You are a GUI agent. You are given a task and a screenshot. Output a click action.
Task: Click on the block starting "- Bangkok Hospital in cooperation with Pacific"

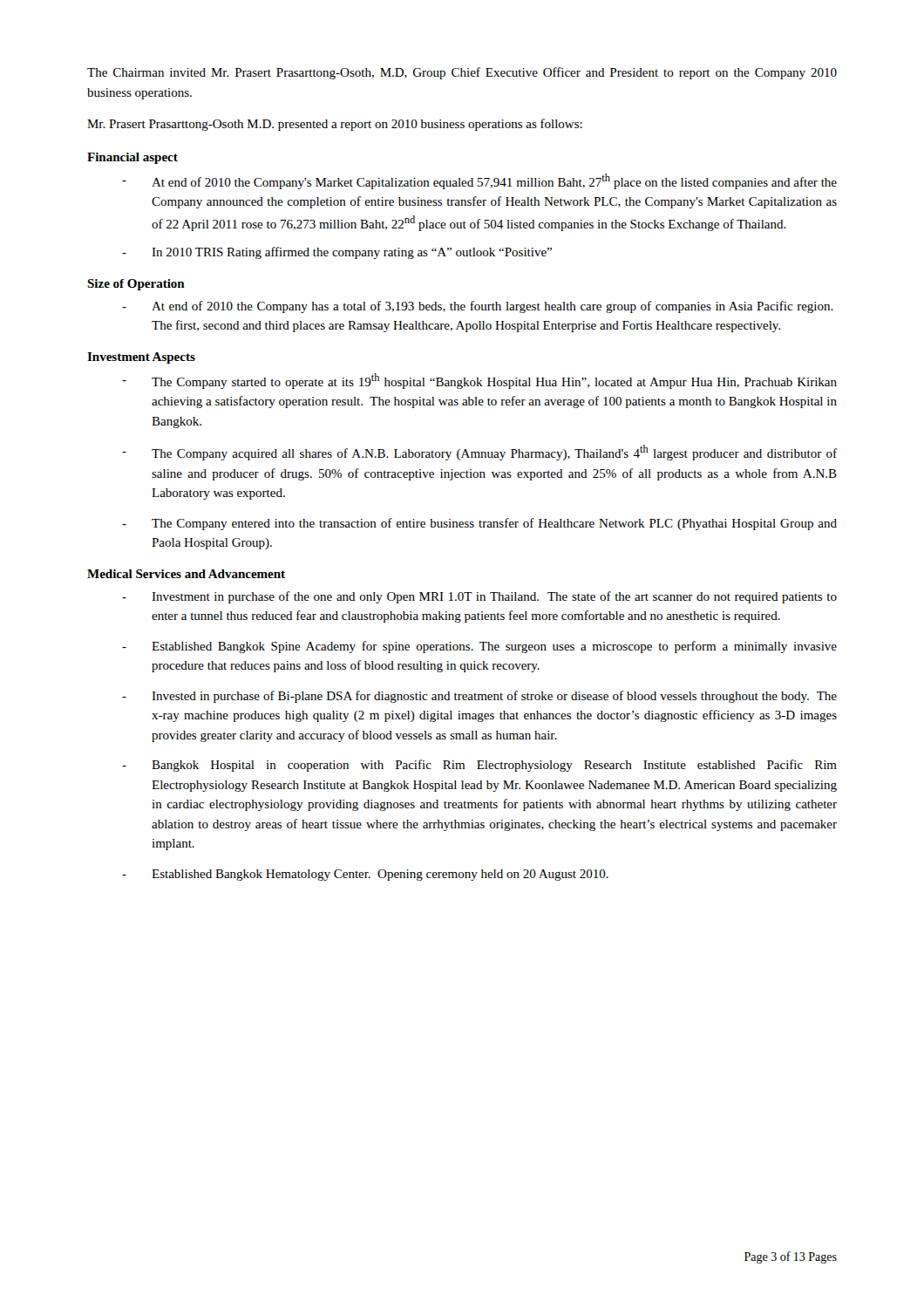pos(479,804)
